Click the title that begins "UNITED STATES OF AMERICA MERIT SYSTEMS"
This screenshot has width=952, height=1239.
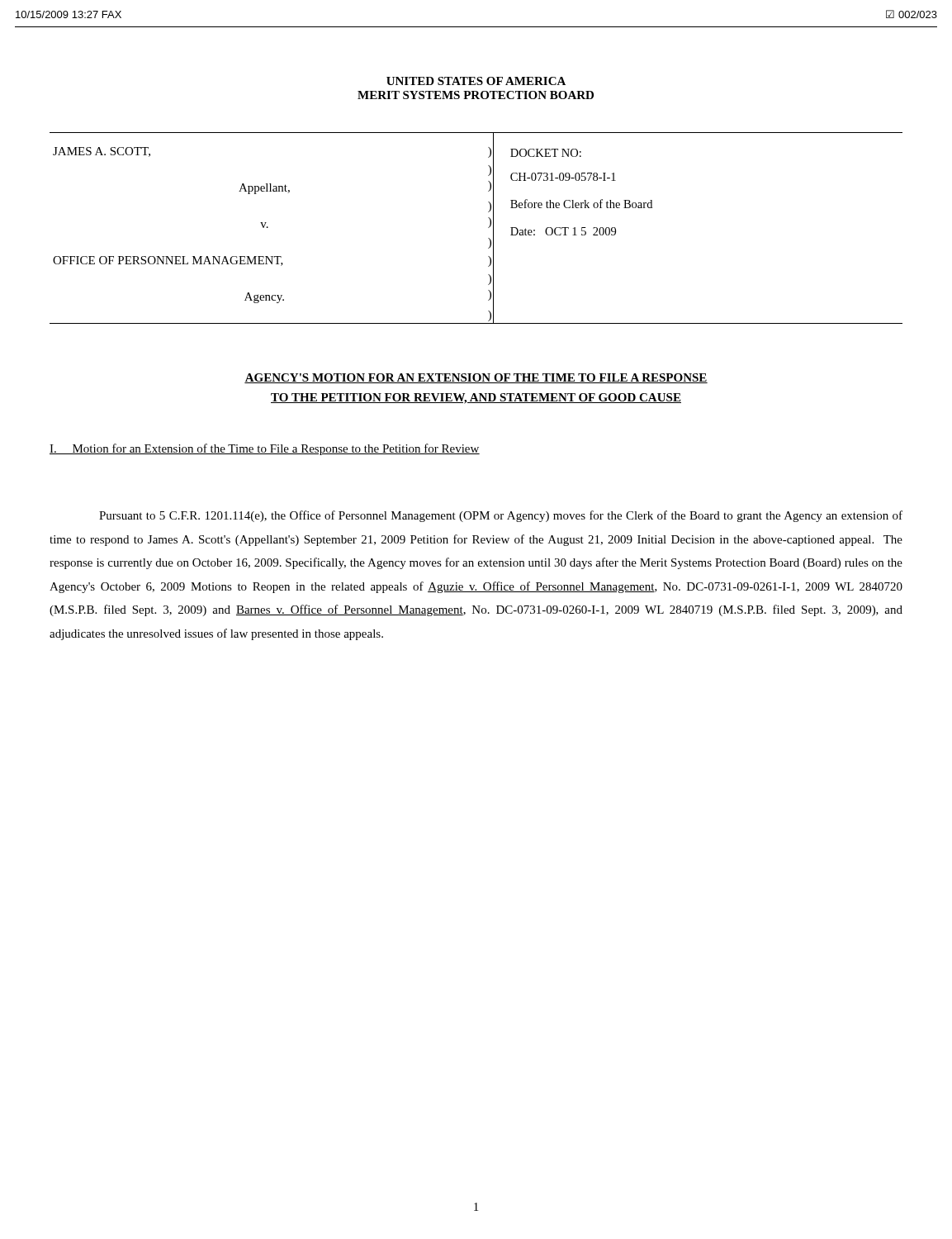pyautogui.click(x=476, y=88)
